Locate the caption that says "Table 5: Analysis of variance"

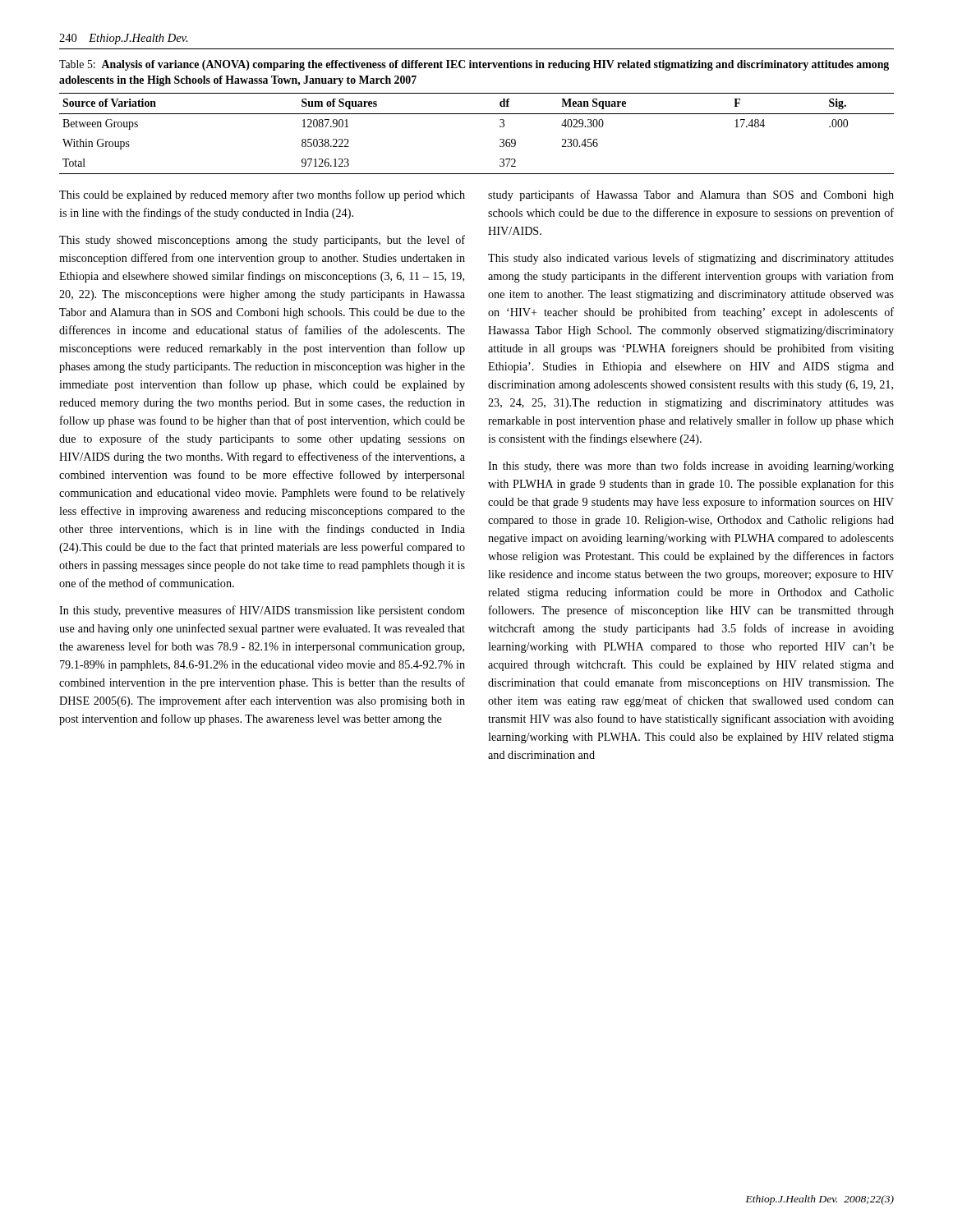[474, 72]
